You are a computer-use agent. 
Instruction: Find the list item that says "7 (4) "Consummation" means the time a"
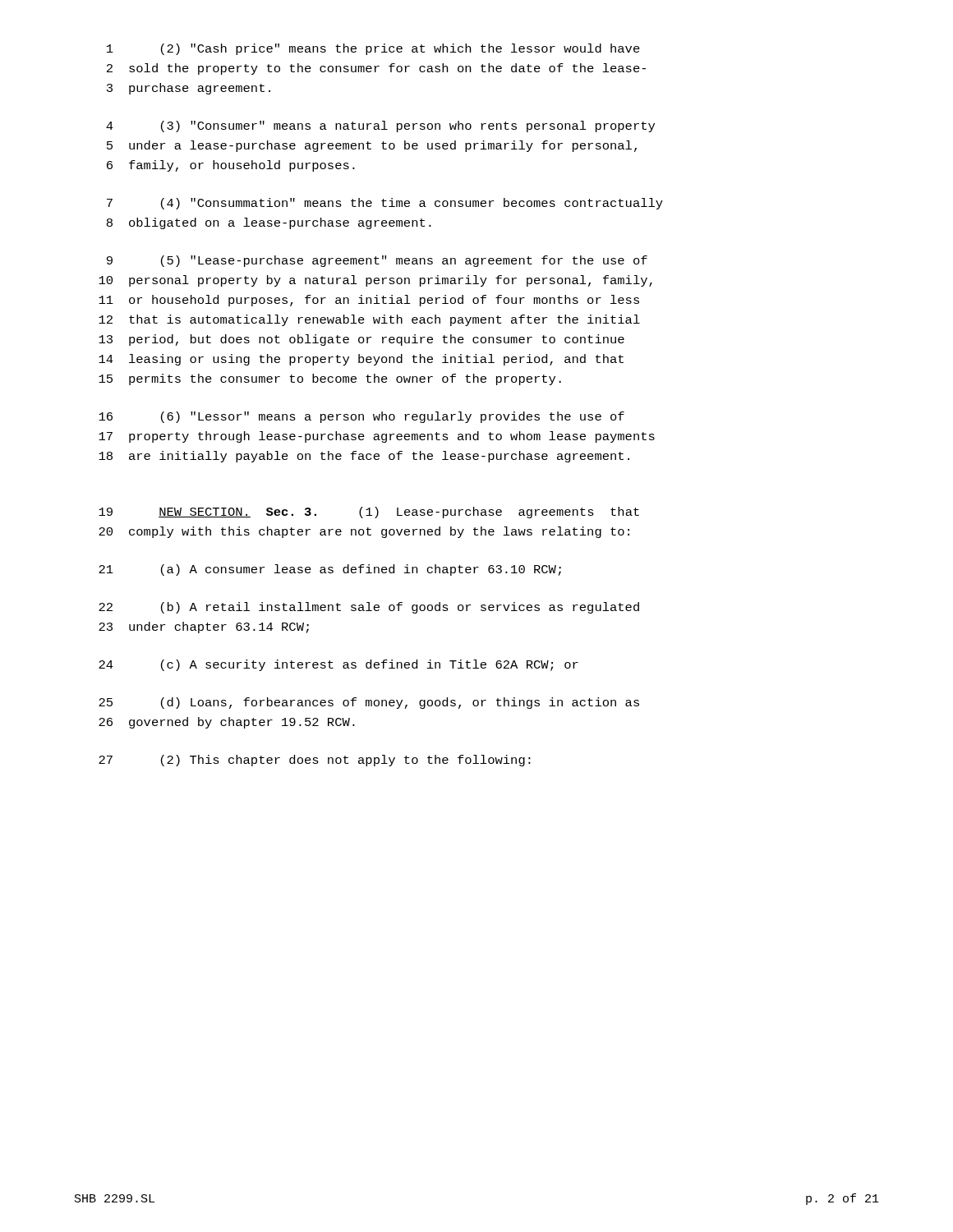pos(476,214)
